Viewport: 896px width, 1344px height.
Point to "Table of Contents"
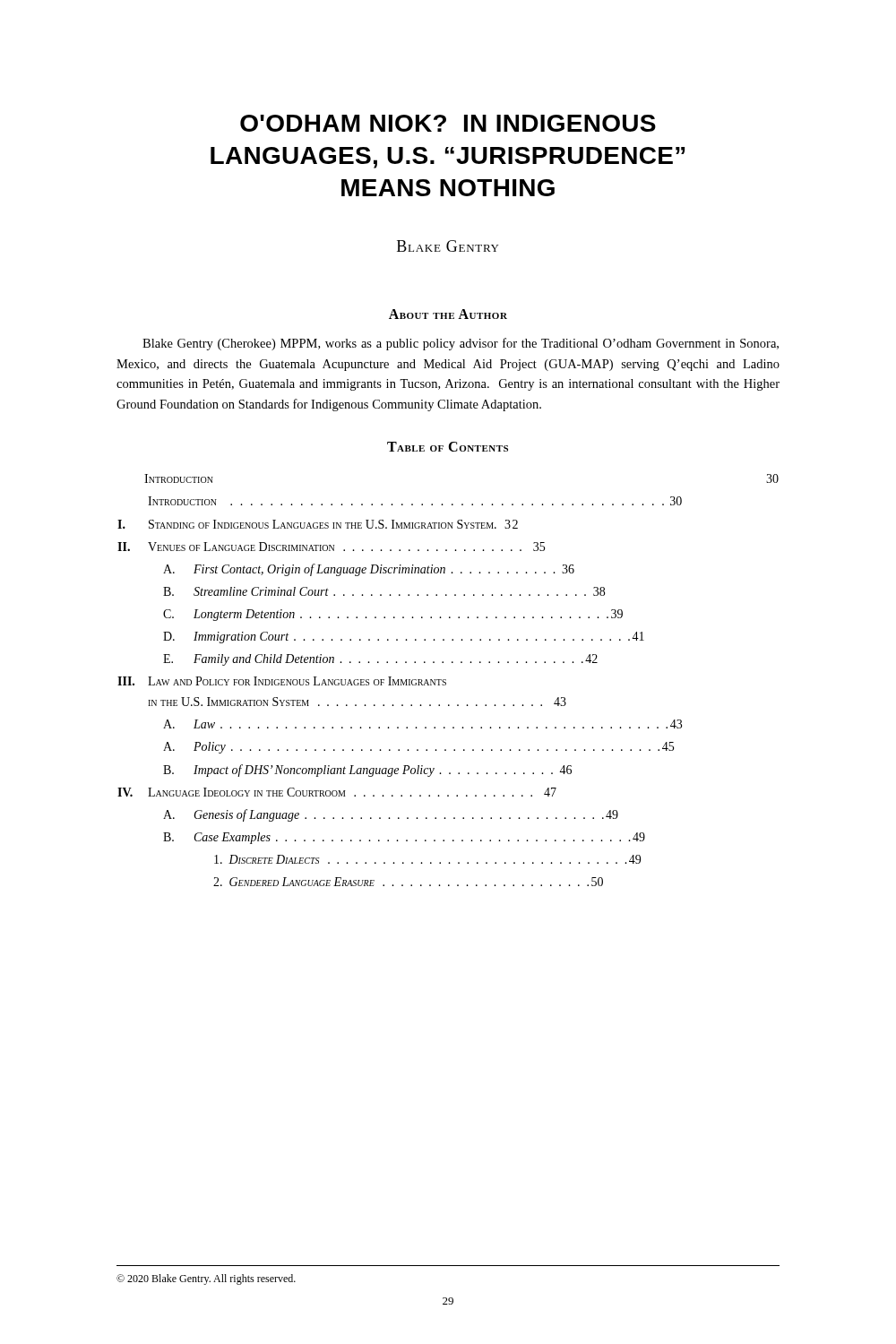click(448, 447)
